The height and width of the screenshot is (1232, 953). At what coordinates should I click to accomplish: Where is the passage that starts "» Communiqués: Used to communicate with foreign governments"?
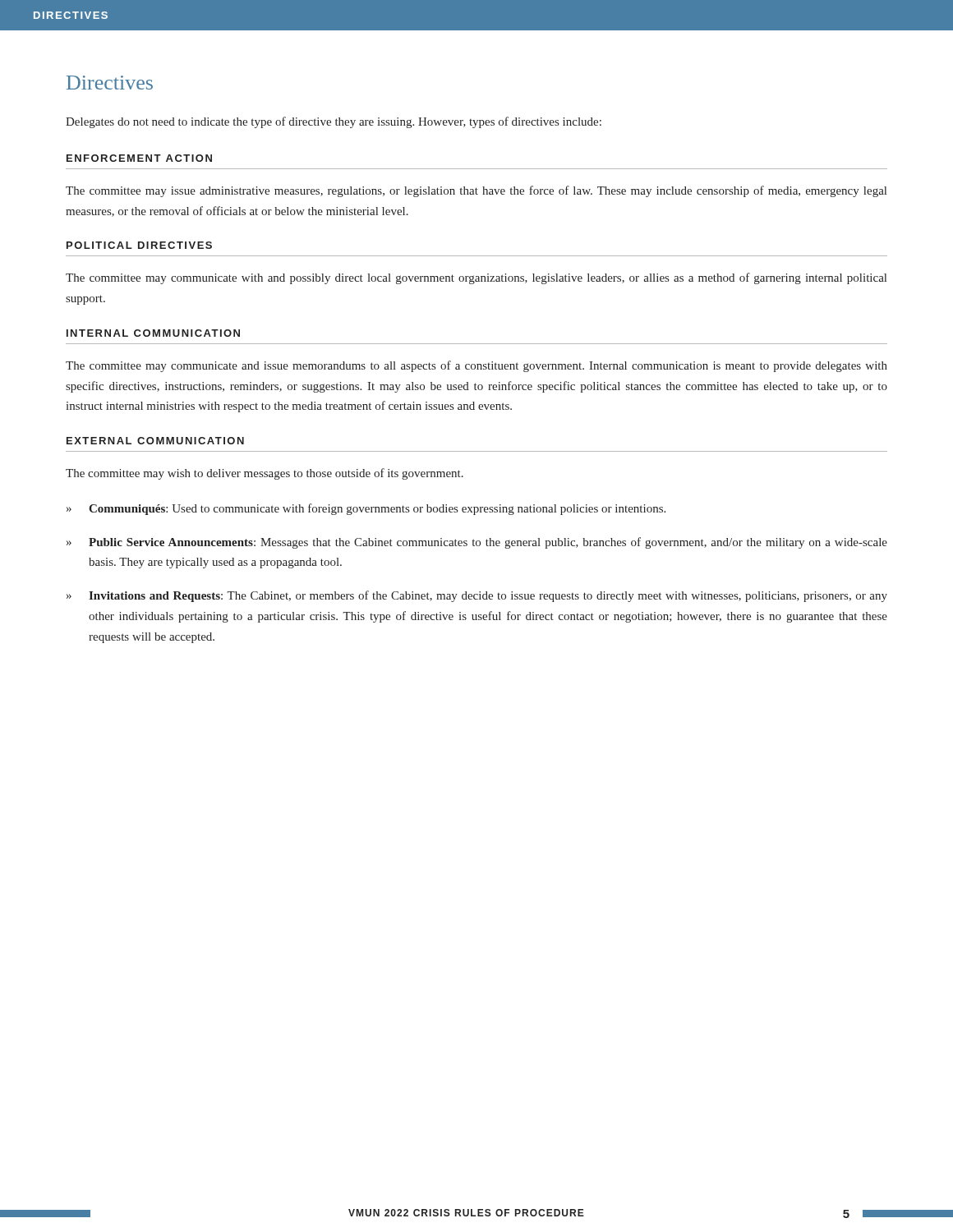click(x=366, y=509)
